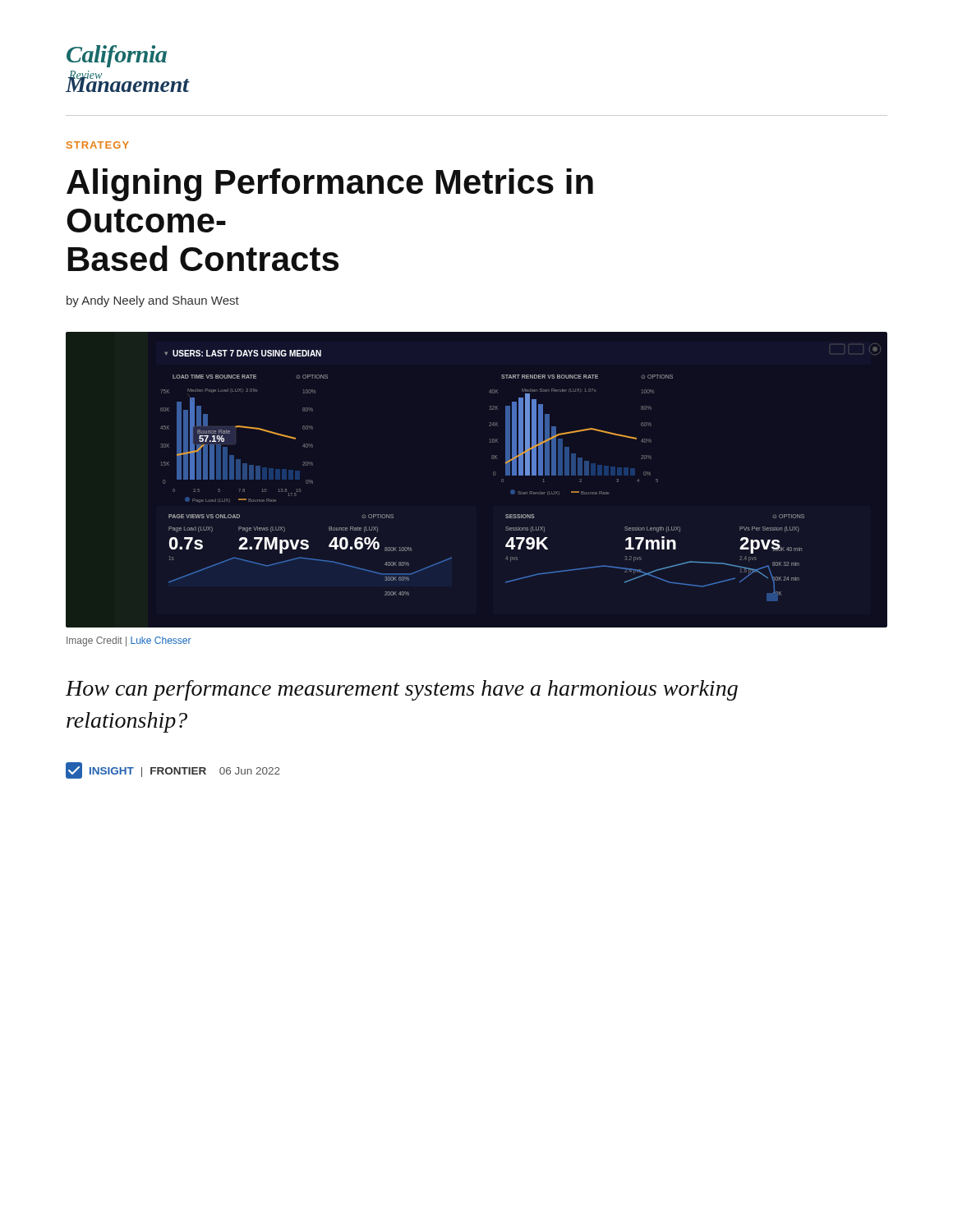Locate the logo
Image resolution: width=953 pixels, height=1232 pixels.
tap(476, 57)
